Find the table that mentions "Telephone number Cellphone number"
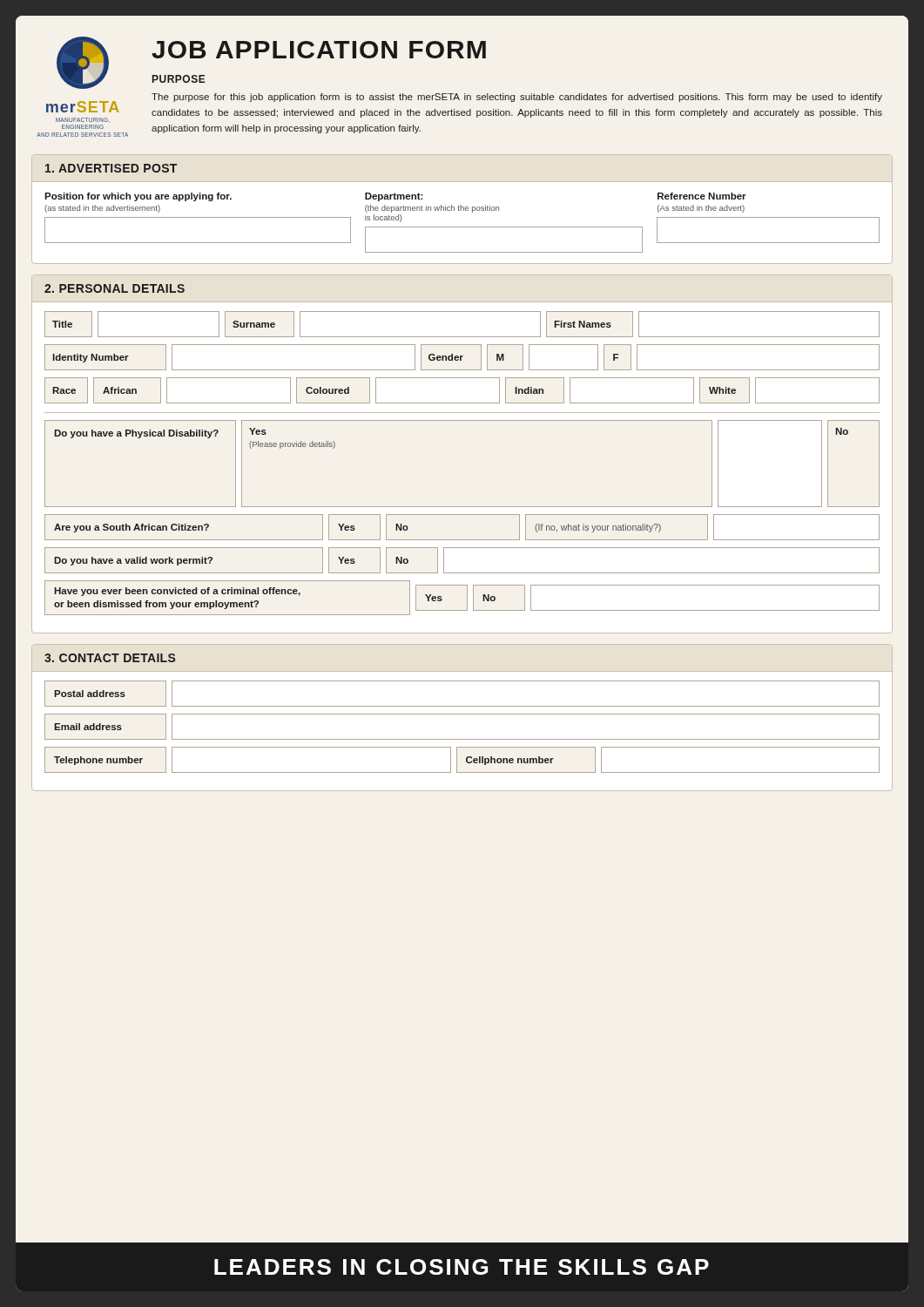The width and height of the screenshot is (924, 1307). pyautogui.click(x=462, y=760)
